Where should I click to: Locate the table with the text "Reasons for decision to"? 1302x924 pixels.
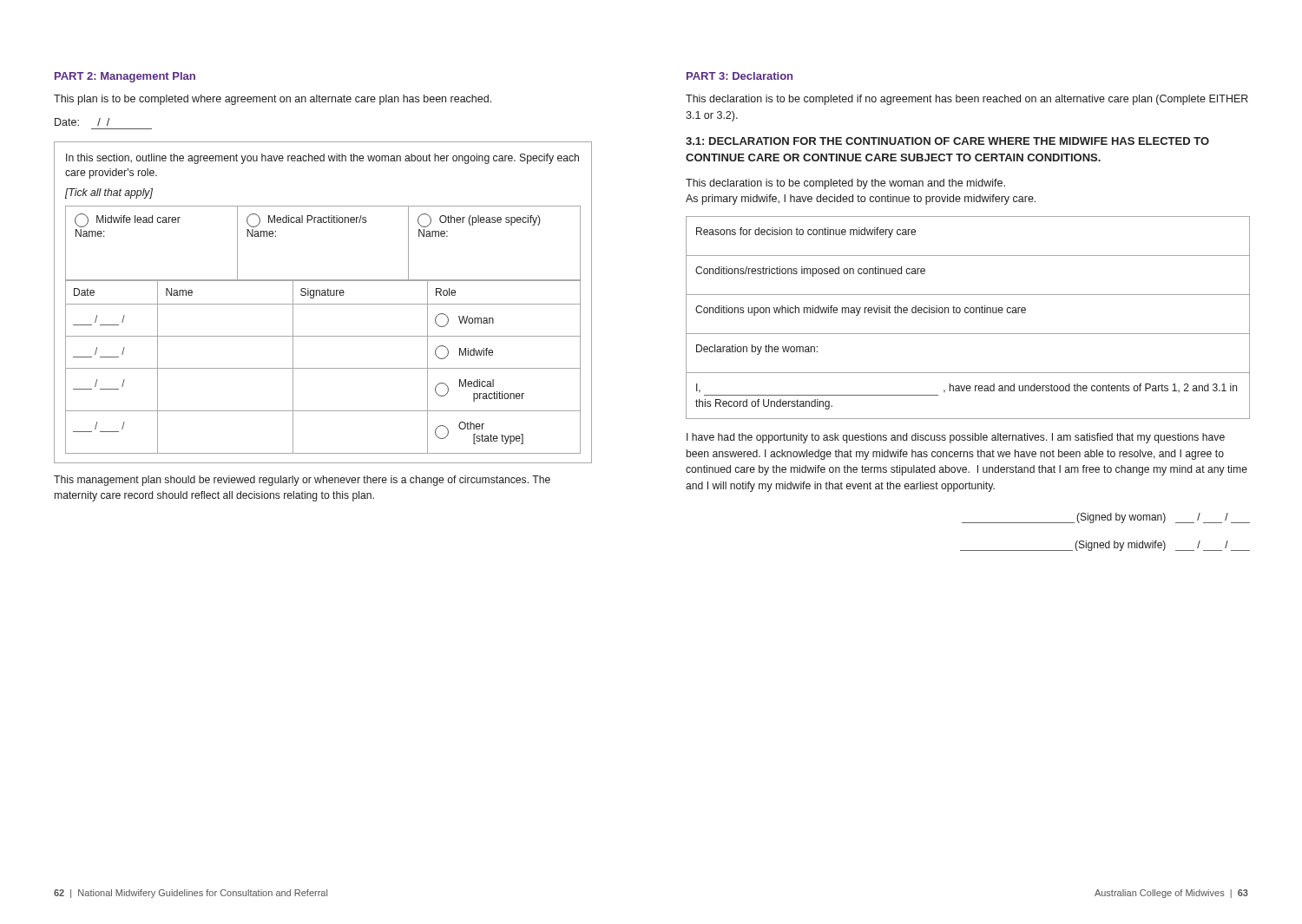[968, 318]
